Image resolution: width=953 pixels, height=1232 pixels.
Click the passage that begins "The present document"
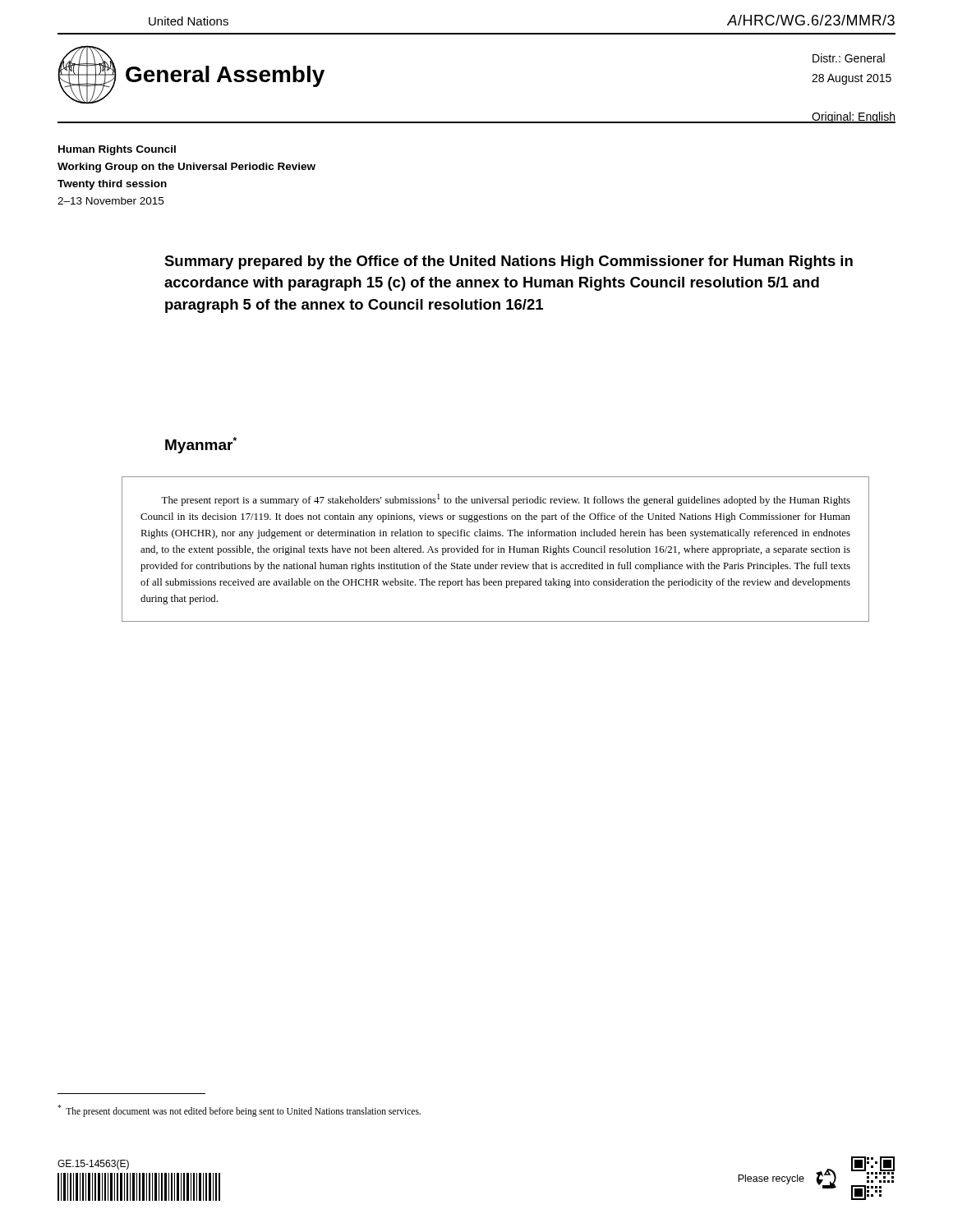(x=239, y=1109)
